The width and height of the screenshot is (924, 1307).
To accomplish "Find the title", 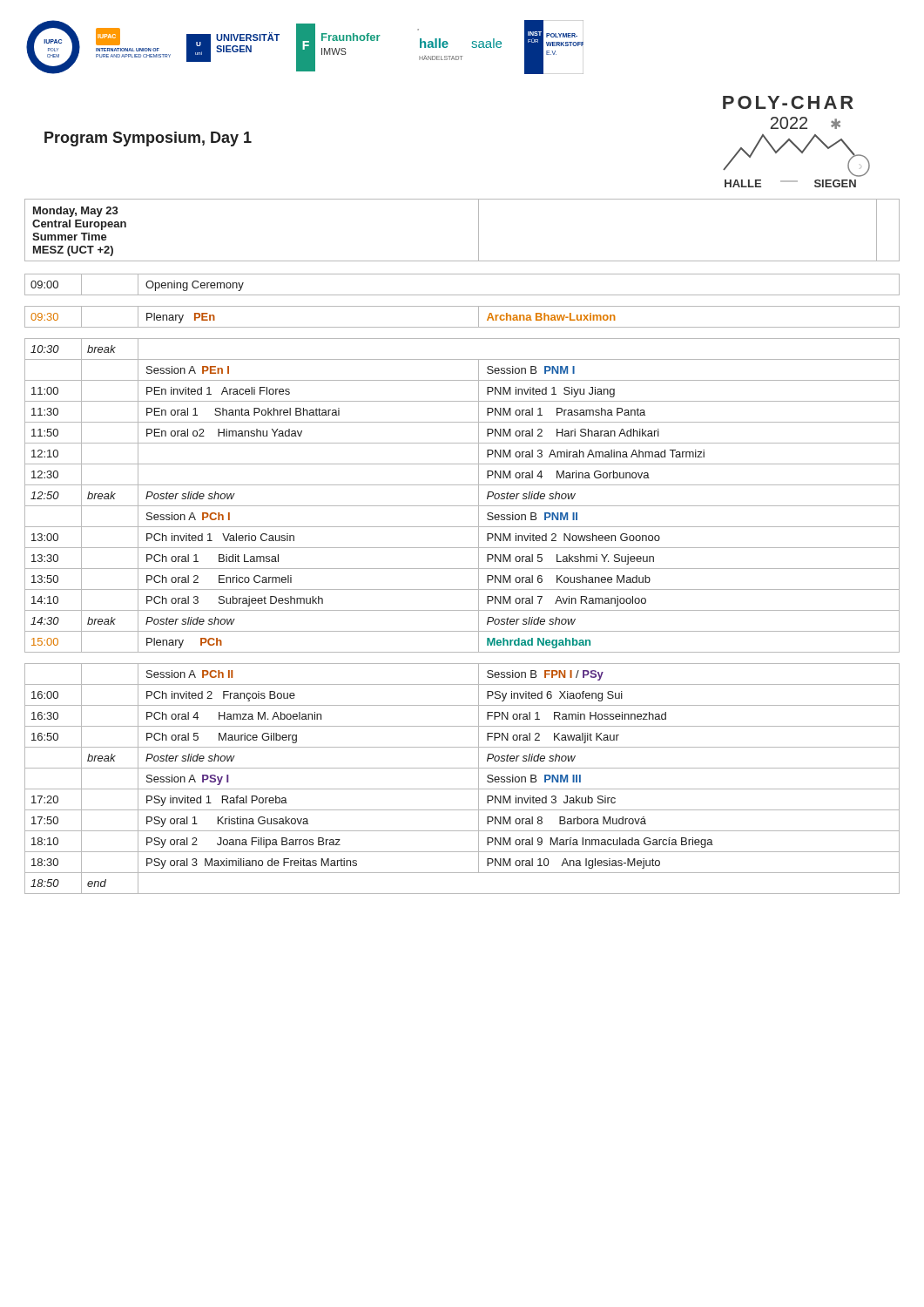I will [148, 138].
